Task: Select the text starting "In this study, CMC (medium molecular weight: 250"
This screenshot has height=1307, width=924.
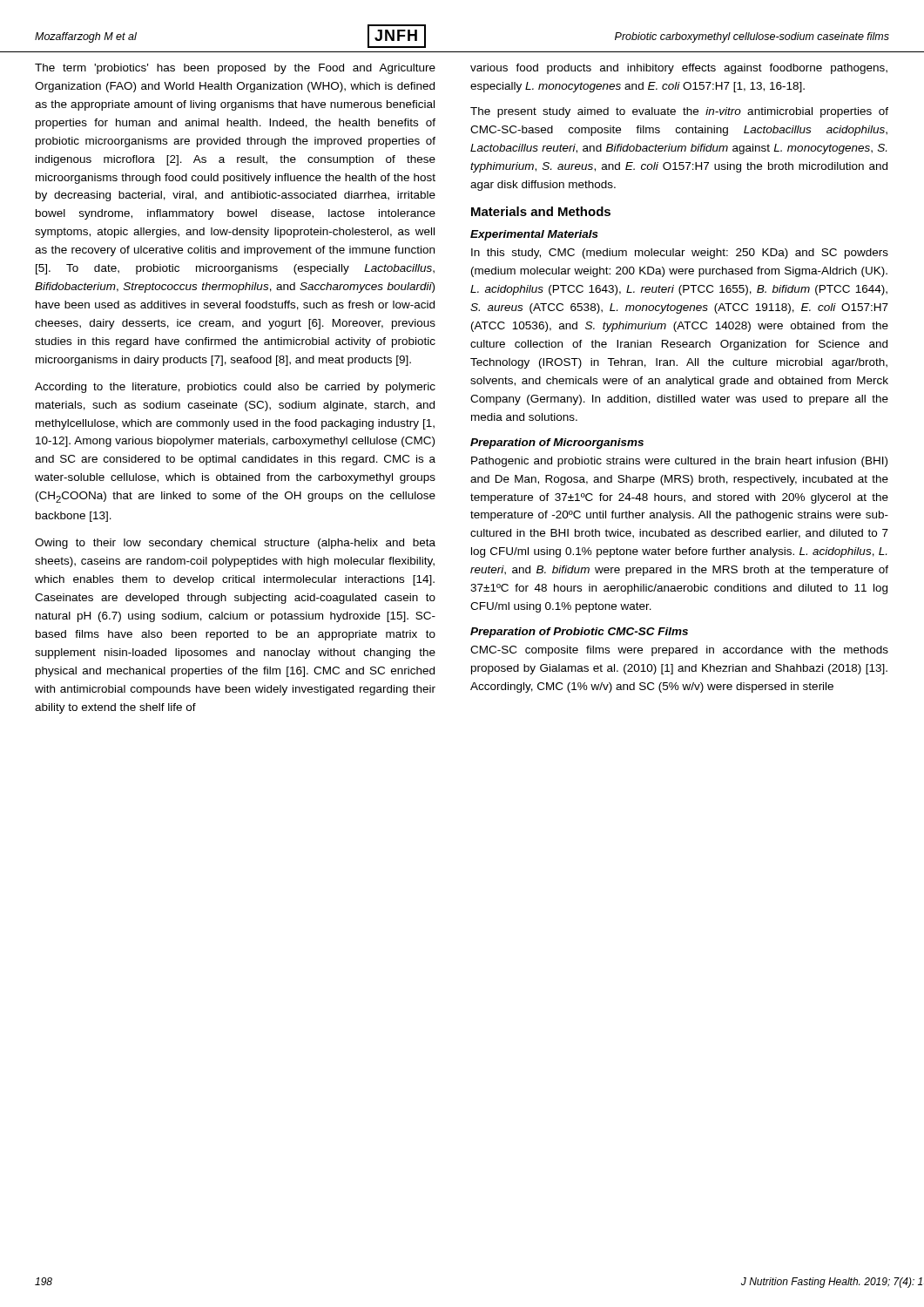Action: click(679, 336)
